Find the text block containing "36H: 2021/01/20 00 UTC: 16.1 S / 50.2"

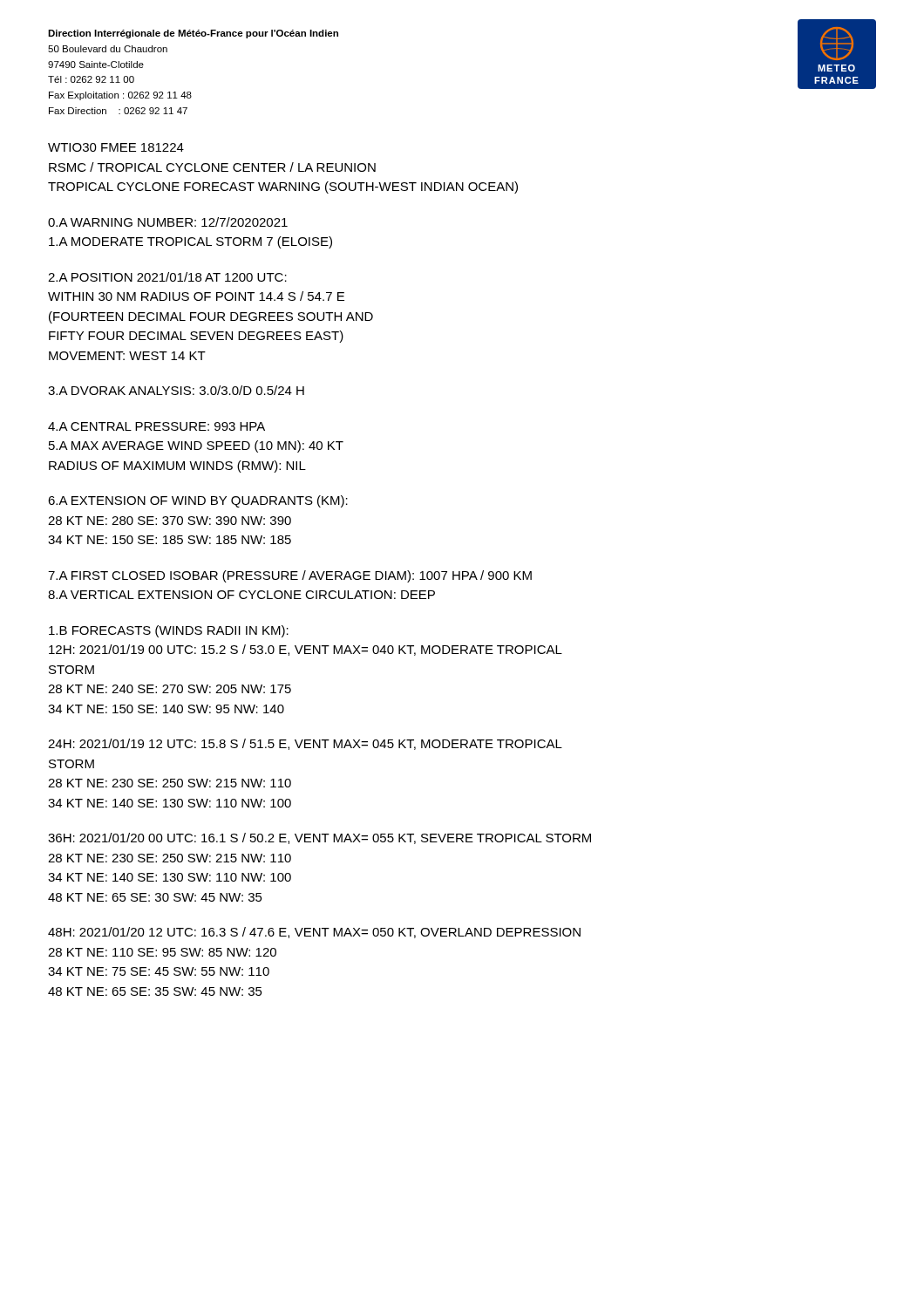pyautogui.click(x=319, y=838)
